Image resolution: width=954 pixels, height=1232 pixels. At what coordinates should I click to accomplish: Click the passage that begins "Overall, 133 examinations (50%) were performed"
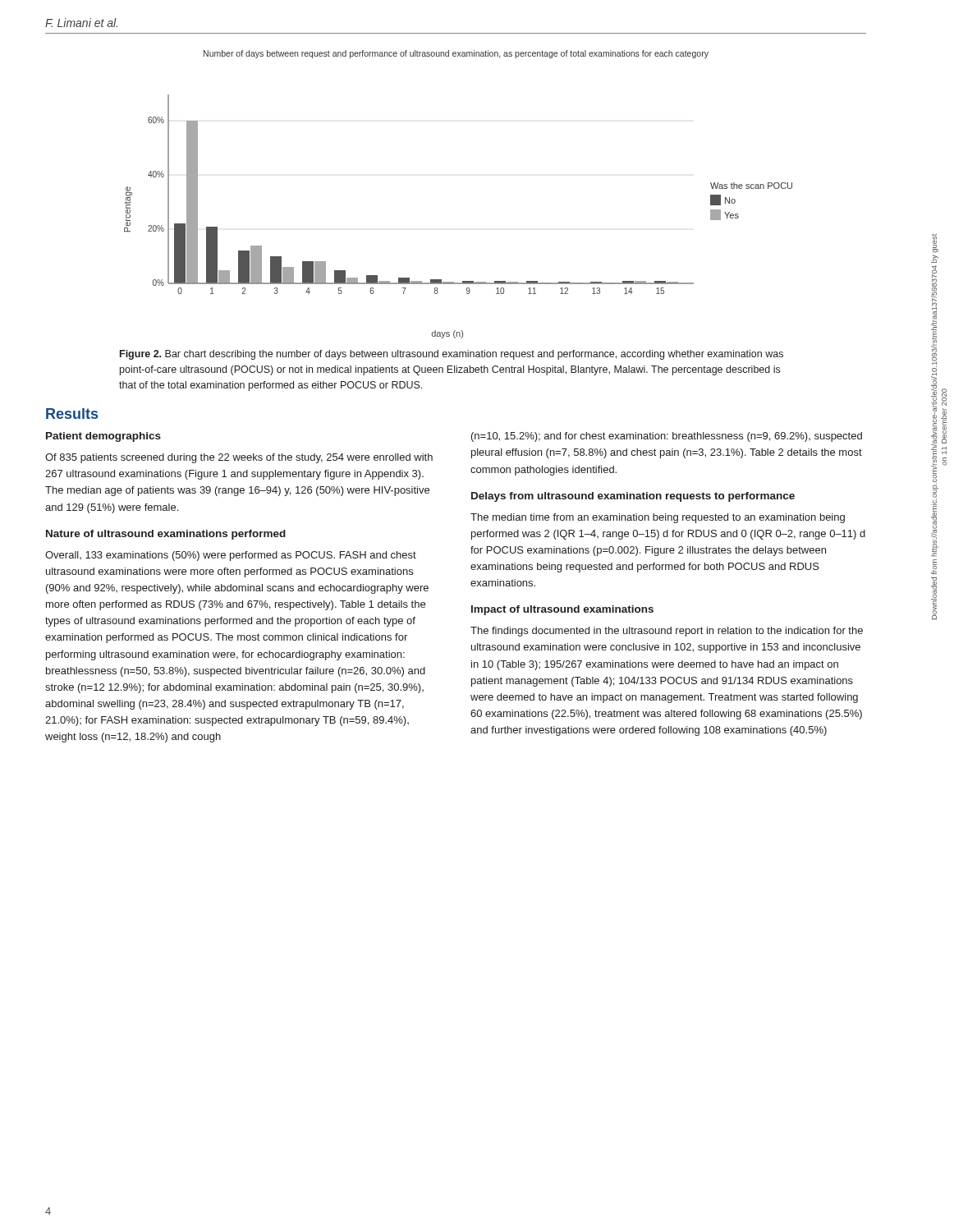(x=237, y=646)
